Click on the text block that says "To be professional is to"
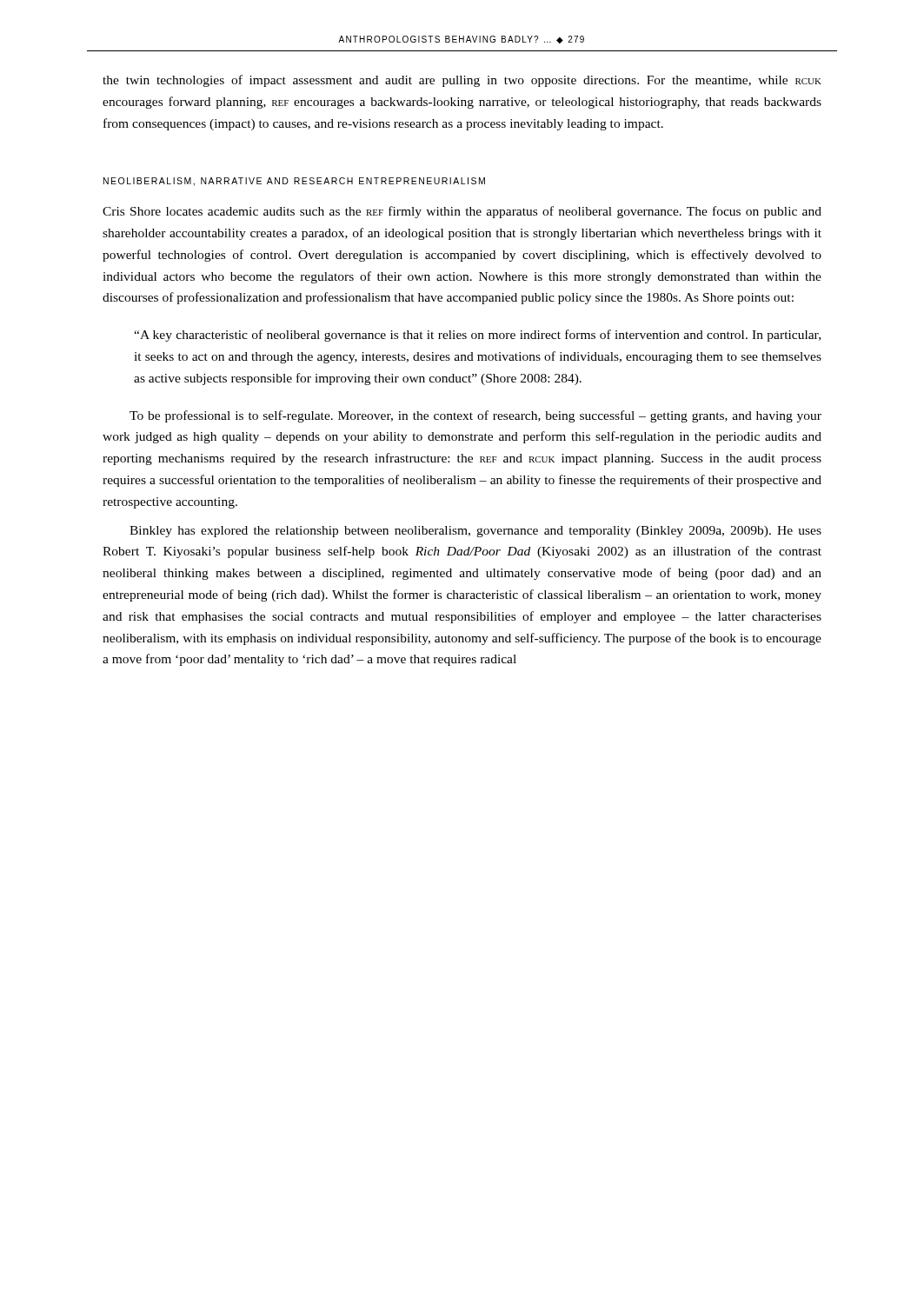 pos(462,459)
